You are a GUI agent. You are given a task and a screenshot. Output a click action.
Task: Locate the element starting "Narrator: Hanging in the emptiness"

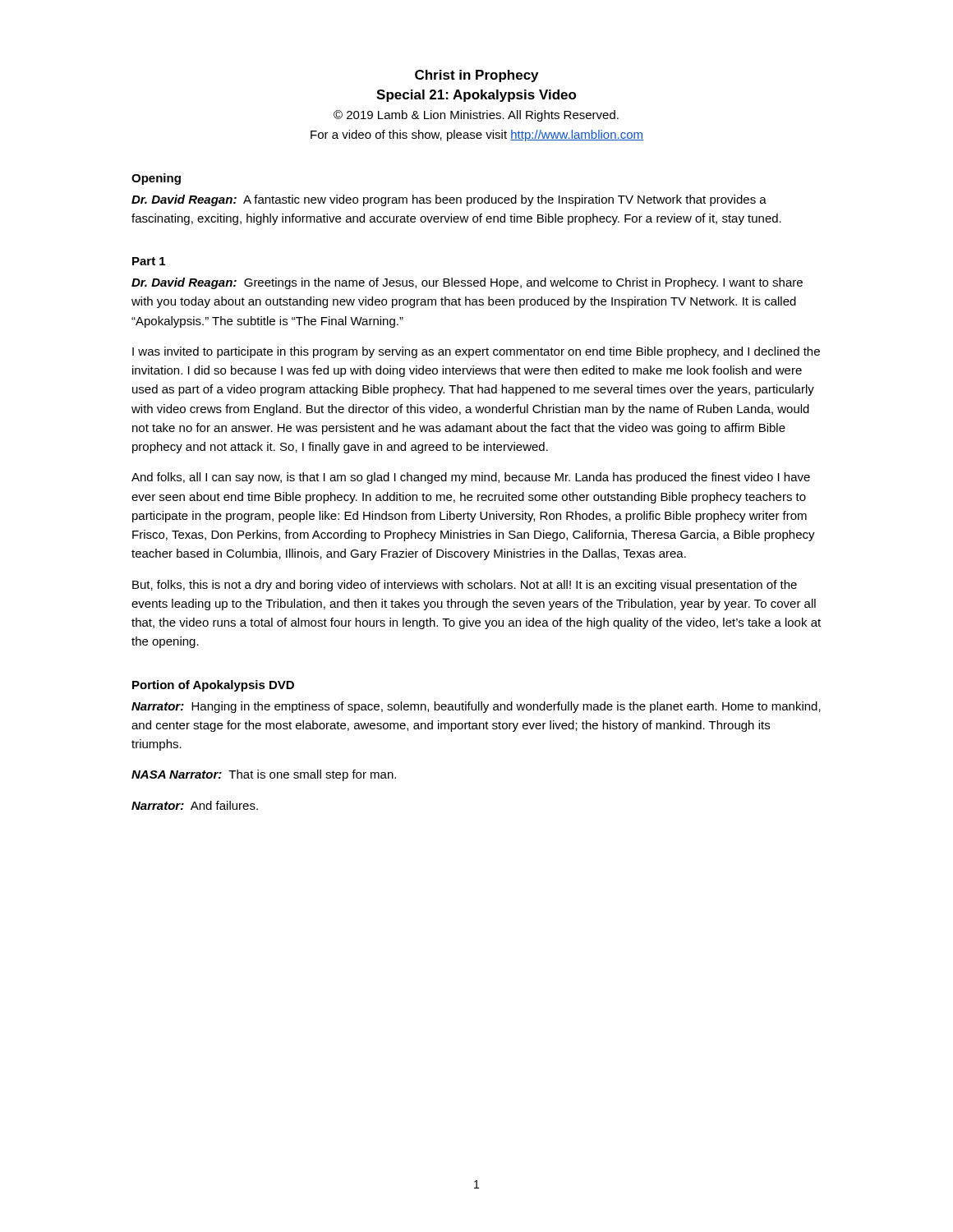(476, 725)
